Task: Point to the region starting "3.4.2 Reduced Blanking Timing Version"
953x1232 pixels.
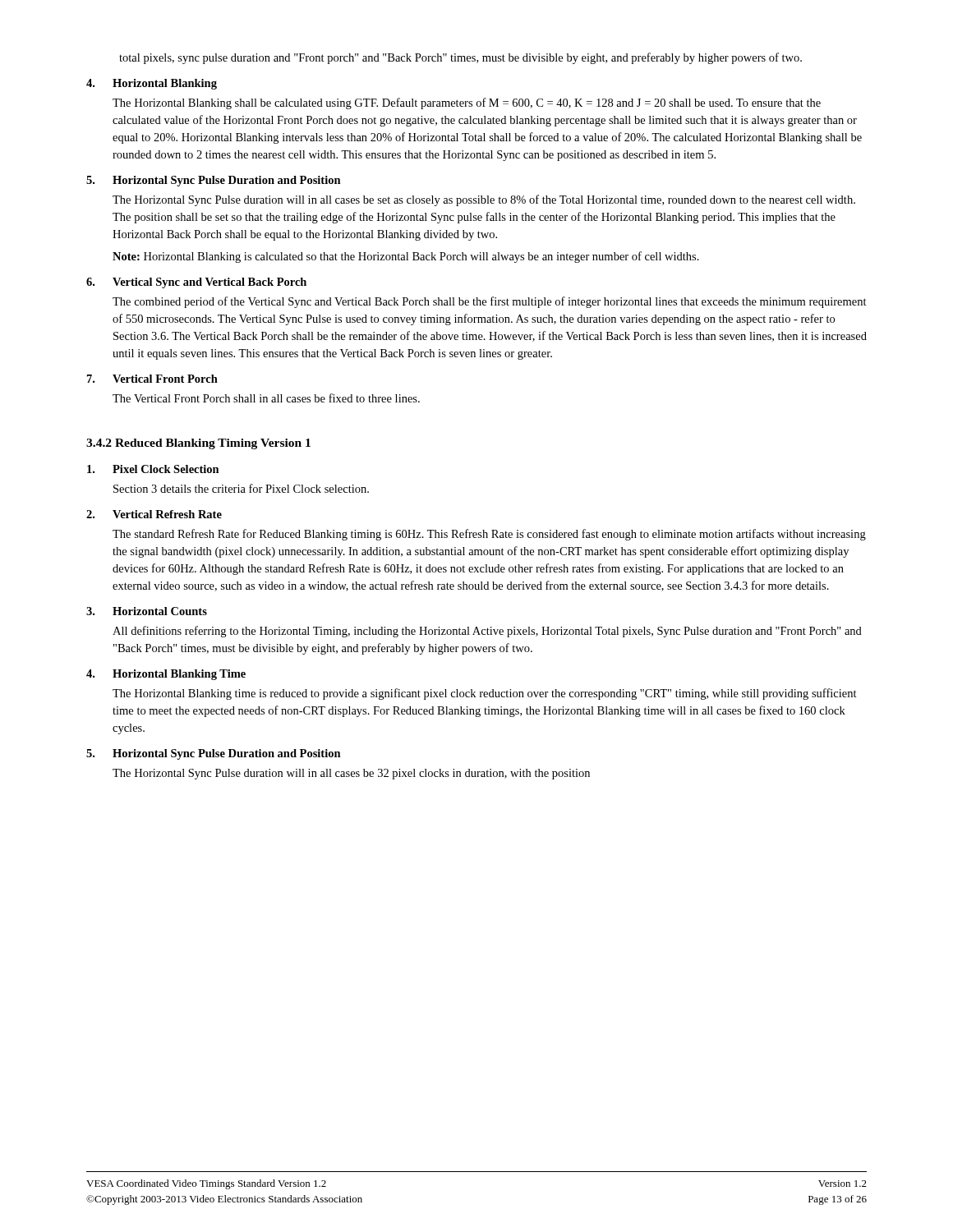Action: (199, 443)
